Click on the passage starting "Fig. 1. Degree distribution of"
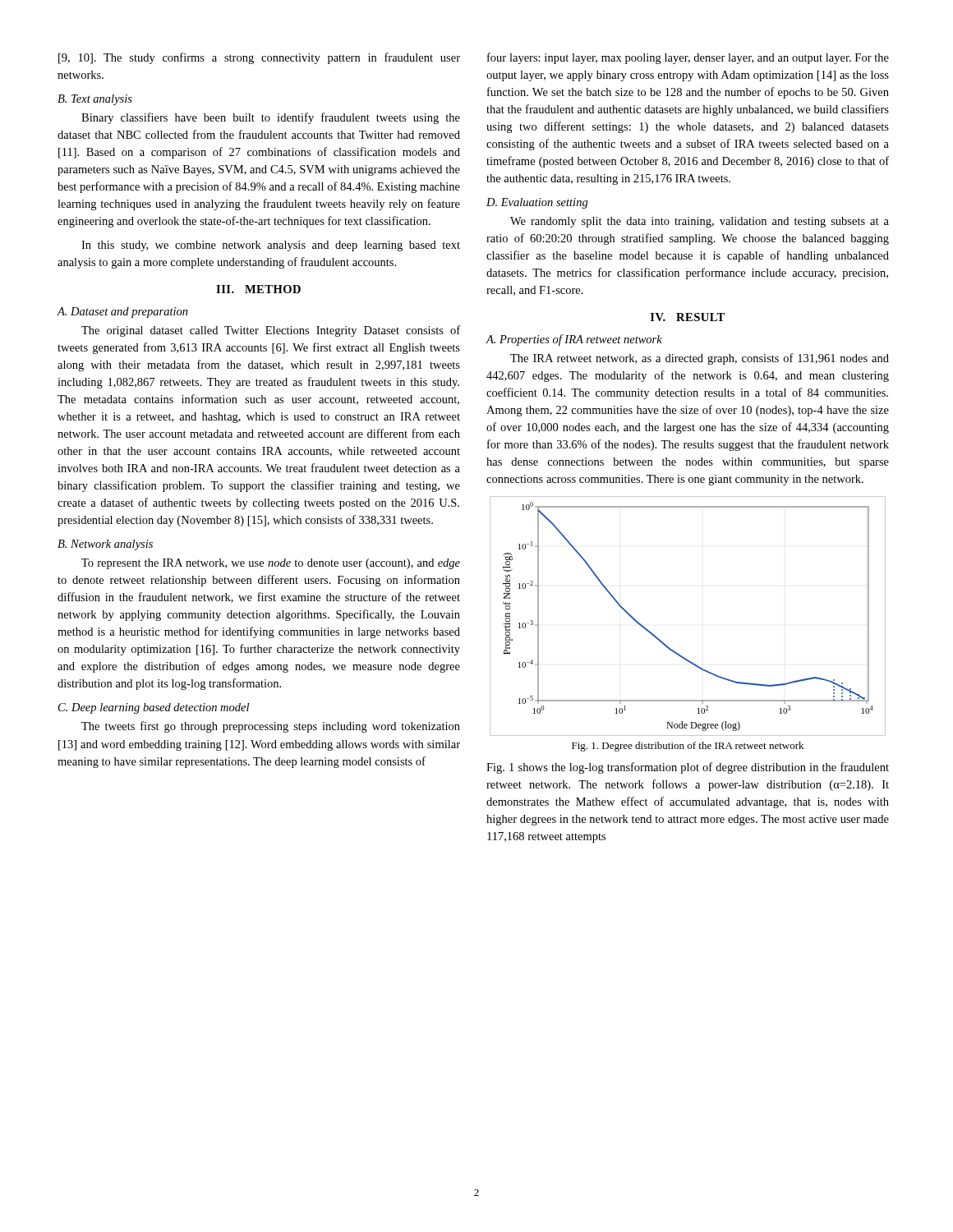This screenshot has height=1232, width=953. [688, 746]
